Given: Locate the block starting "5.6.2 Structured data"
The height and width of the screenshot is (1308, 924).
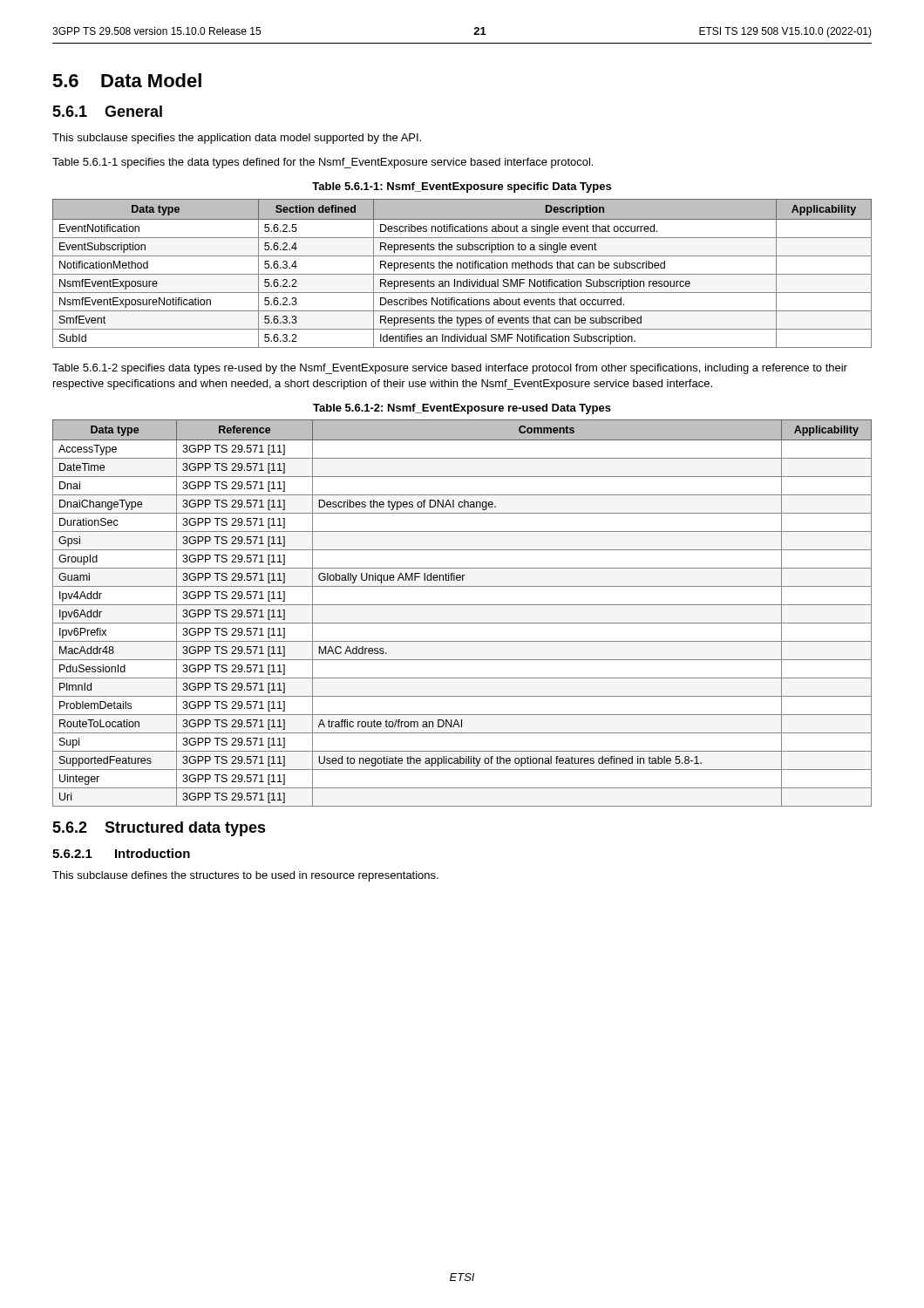Looking at the screenshot, I should (159, 829).
